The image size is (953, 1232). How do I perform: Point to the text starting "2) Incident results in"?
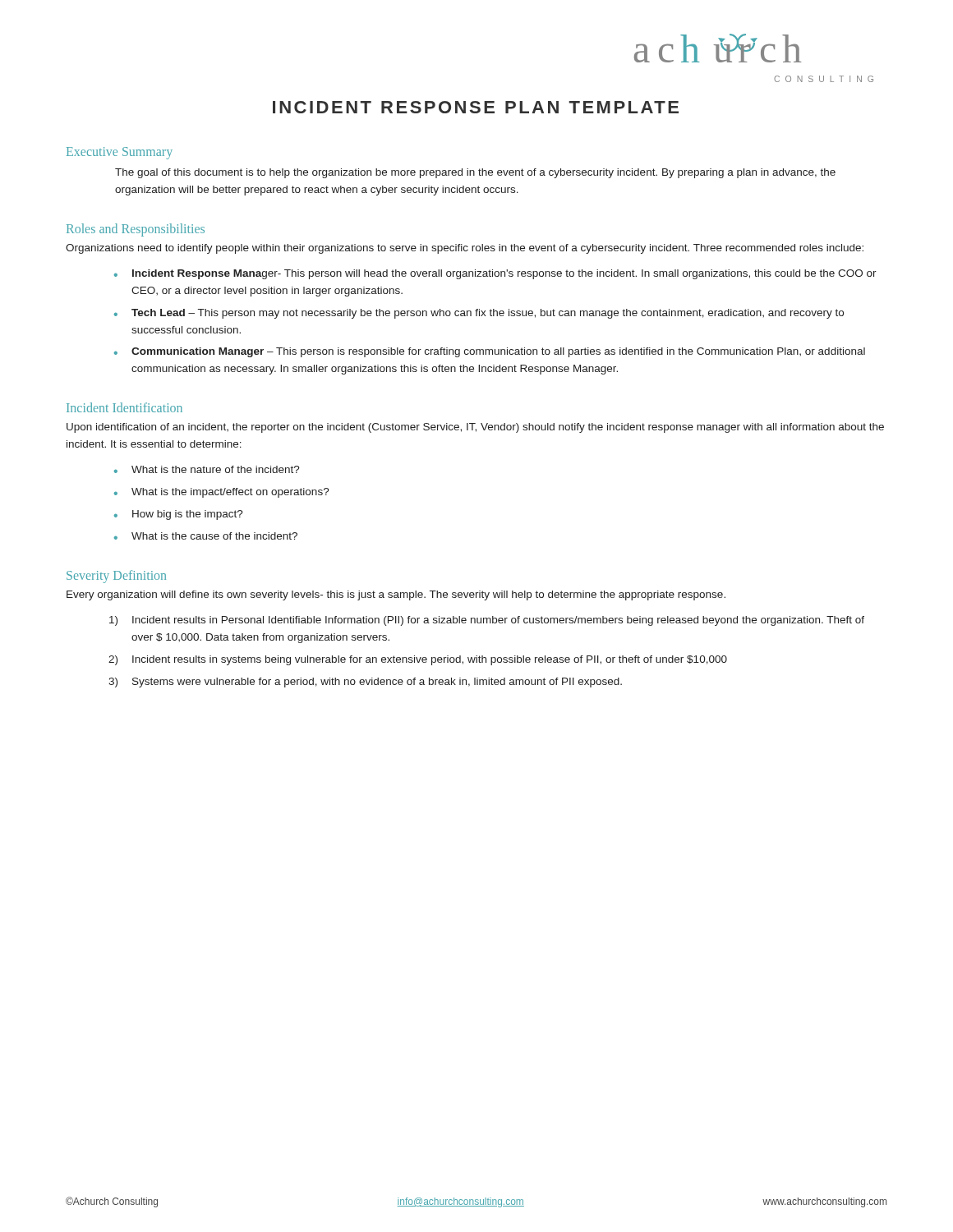point(429,660)
